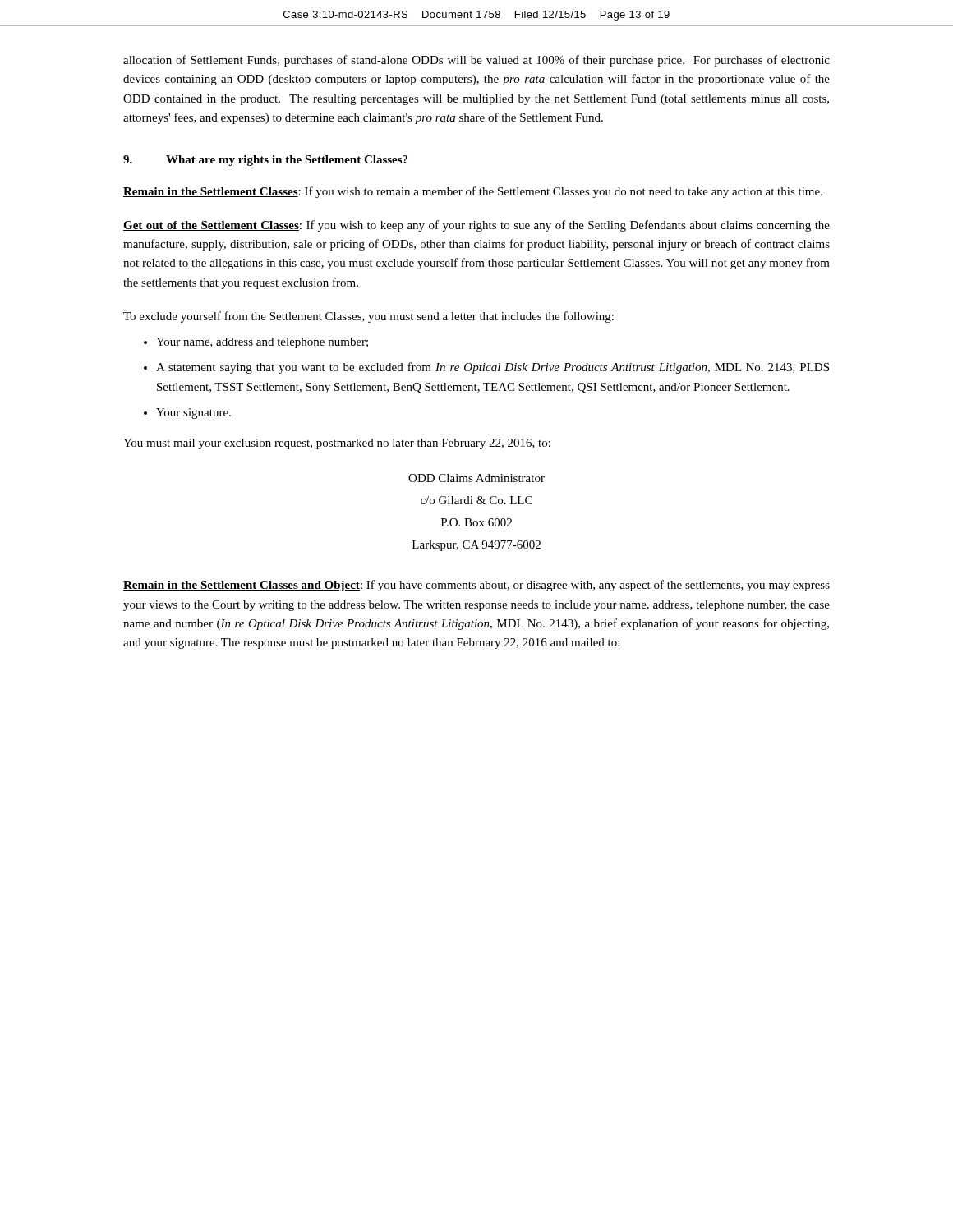Click on the text block containing "You must mail"
Viewport: 953px width, 1232px height.
click(x=337, y=443)
